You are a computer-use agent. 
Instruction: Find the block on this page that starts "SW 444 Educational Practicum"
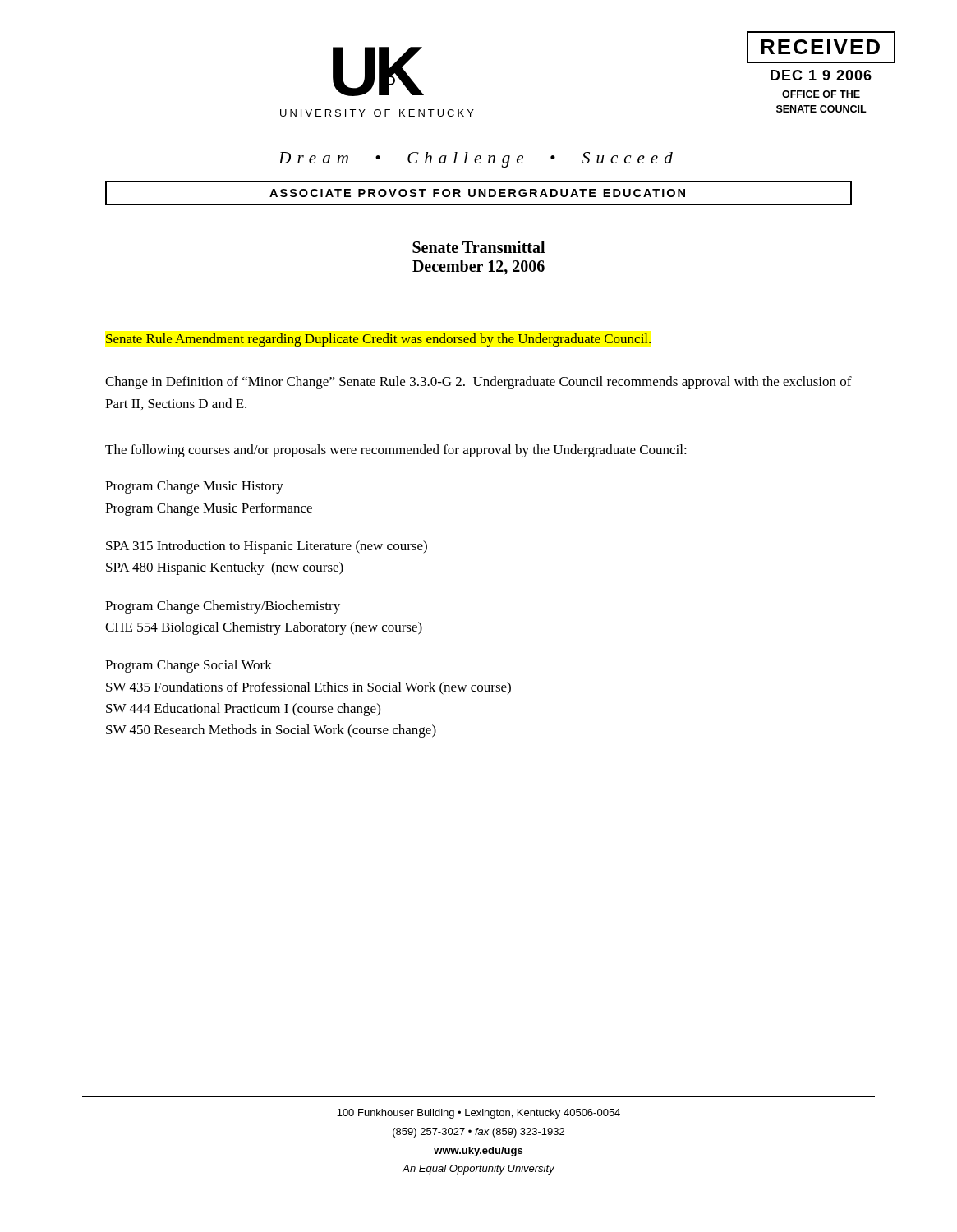click(x=243, y=709)
